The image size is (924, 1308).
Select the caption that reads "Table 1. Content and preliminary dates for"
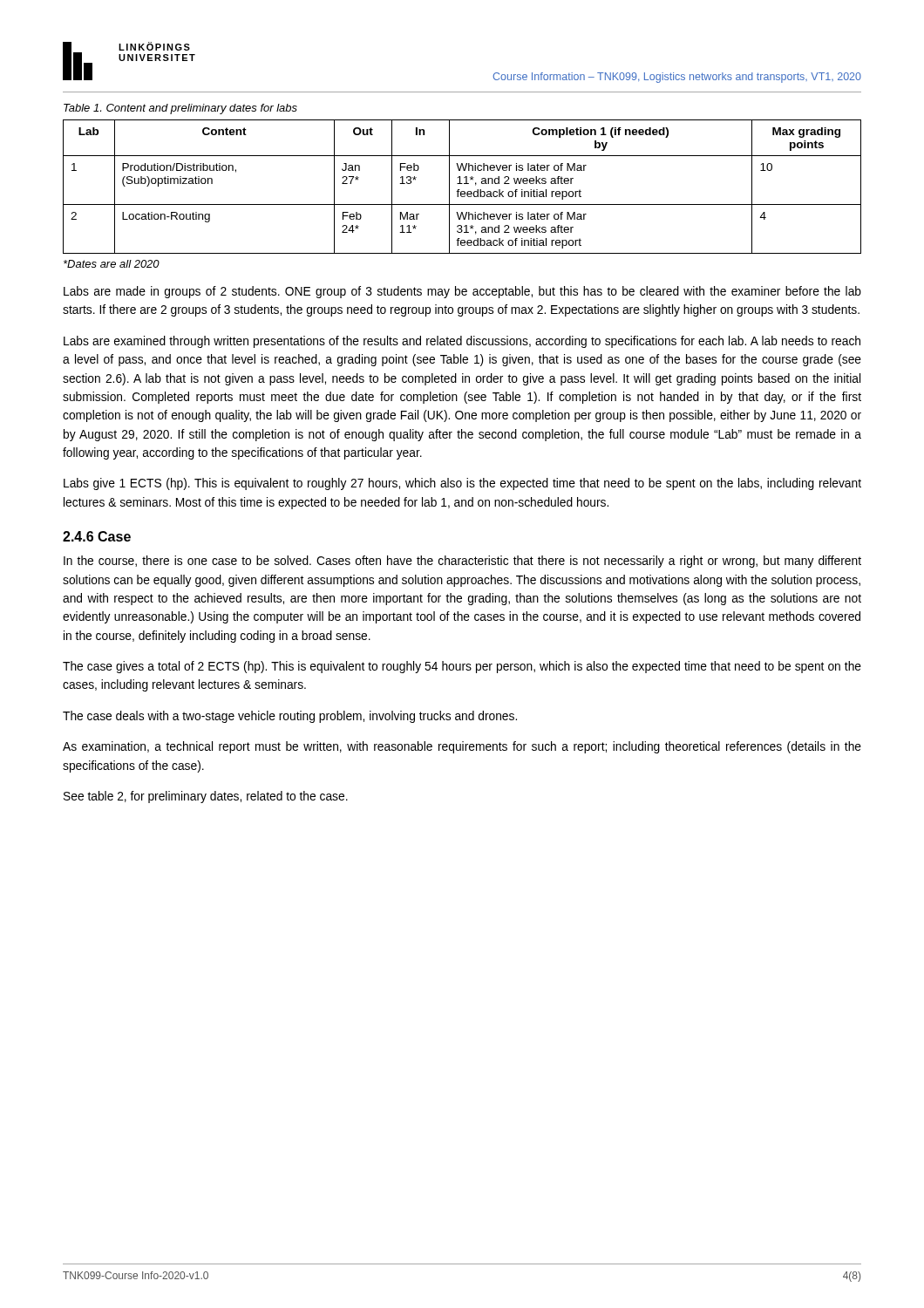(180, 108)
